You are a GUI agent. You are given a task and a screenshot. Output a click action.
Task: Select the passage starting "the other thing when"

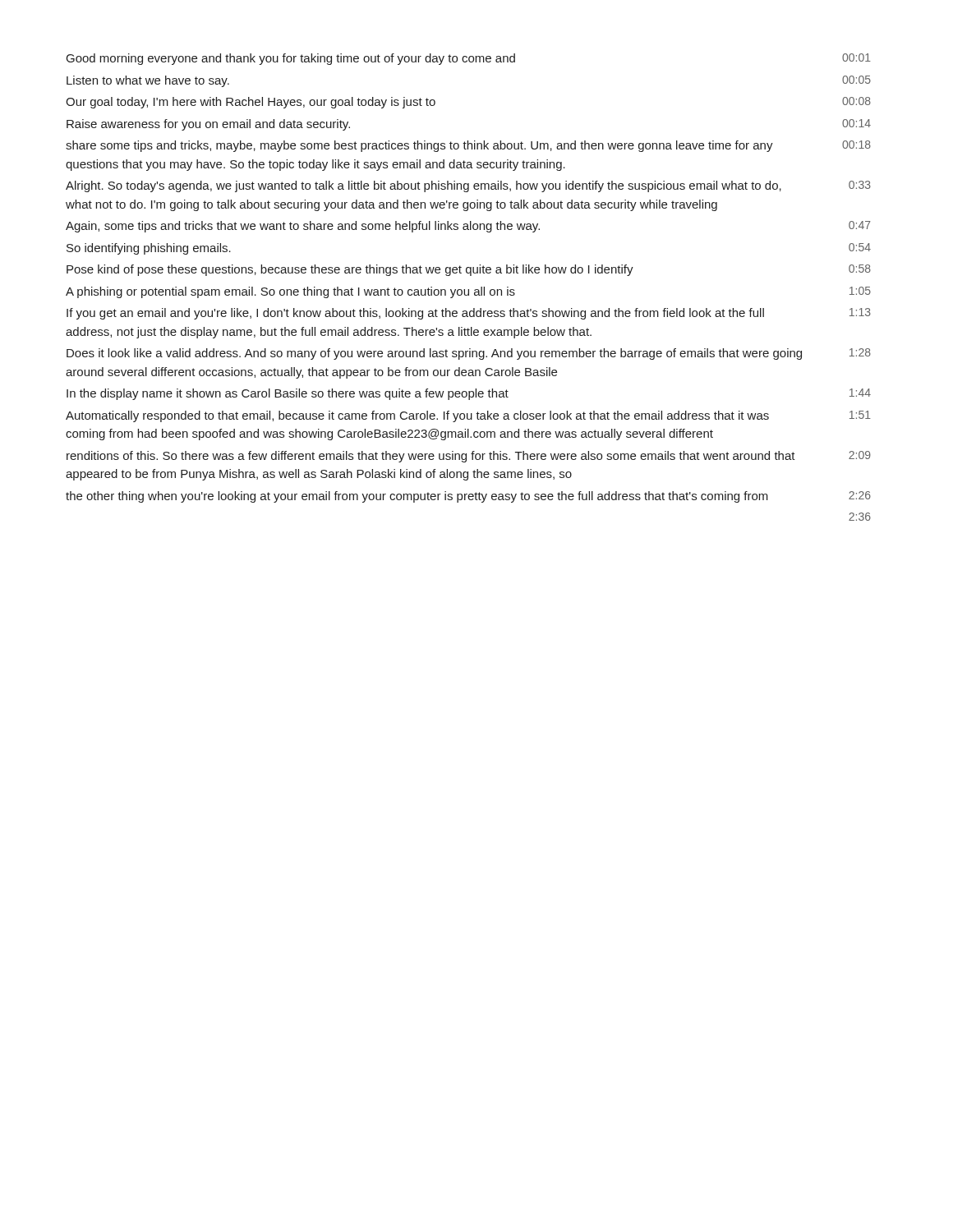click(468, 496)
